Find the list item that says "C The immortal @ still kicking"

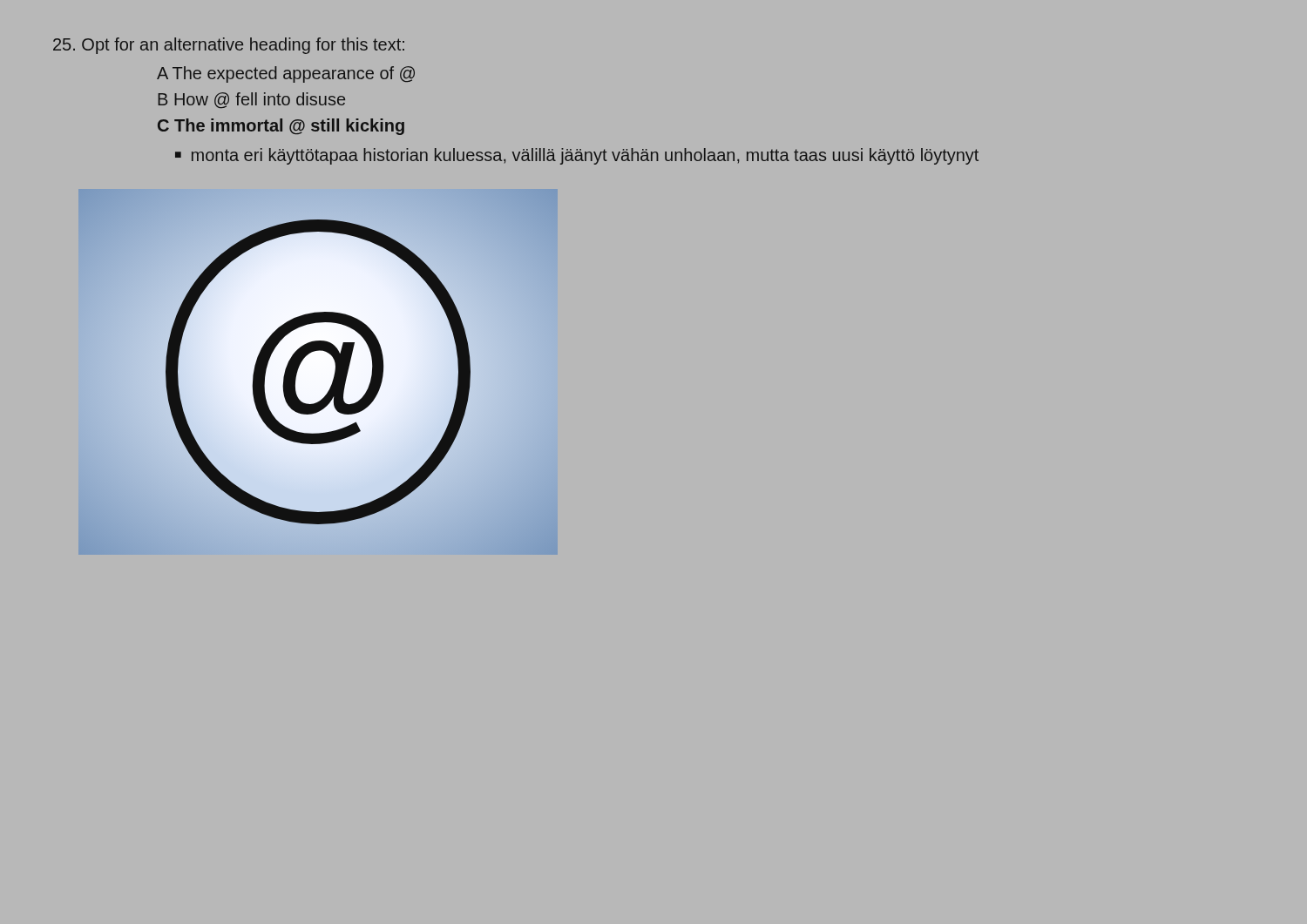click(281, 125)
